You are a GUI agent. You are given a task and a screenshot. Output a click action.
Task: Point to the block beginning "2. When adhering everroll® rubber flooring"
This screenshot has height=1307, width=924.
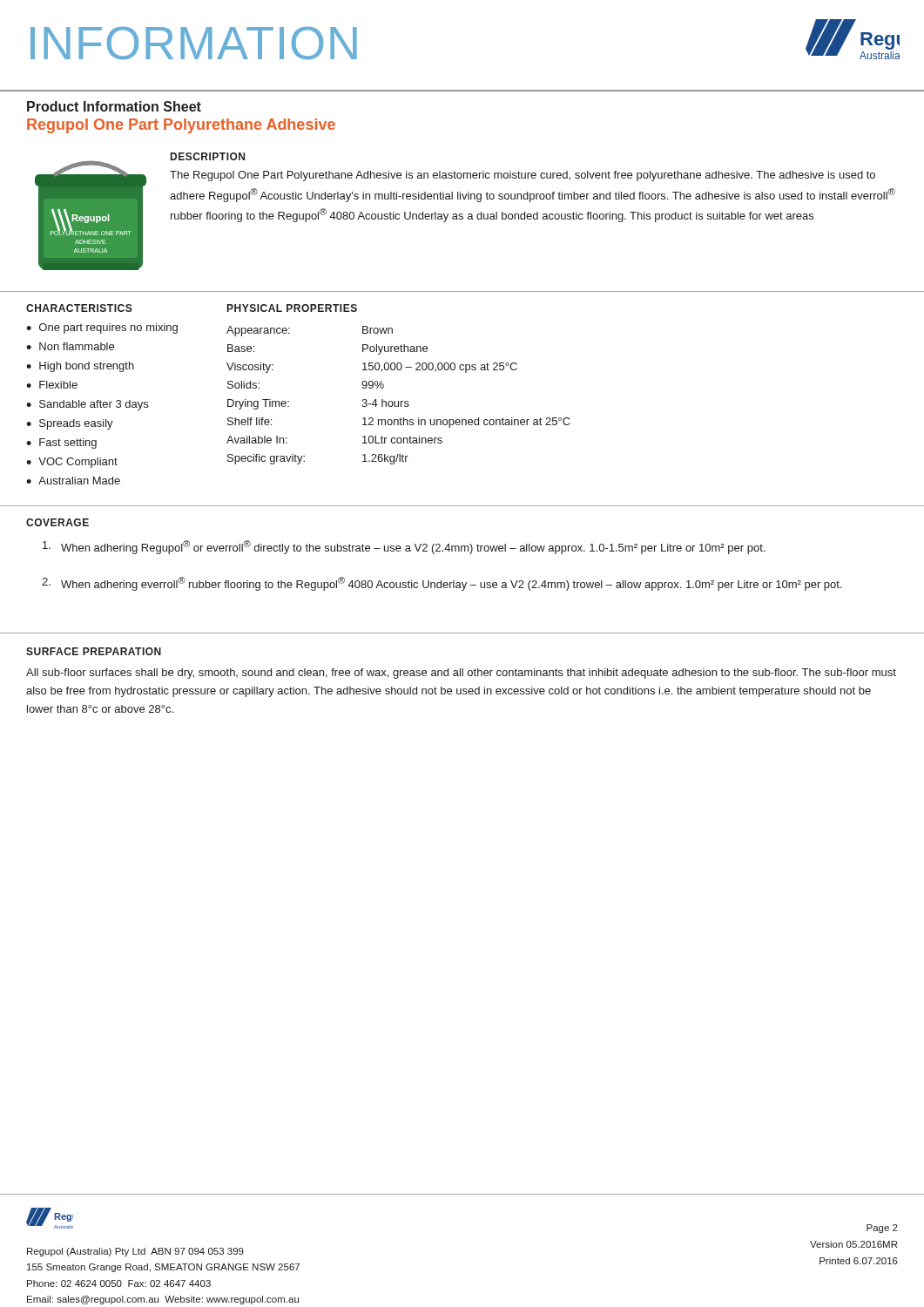pos(442,584)
